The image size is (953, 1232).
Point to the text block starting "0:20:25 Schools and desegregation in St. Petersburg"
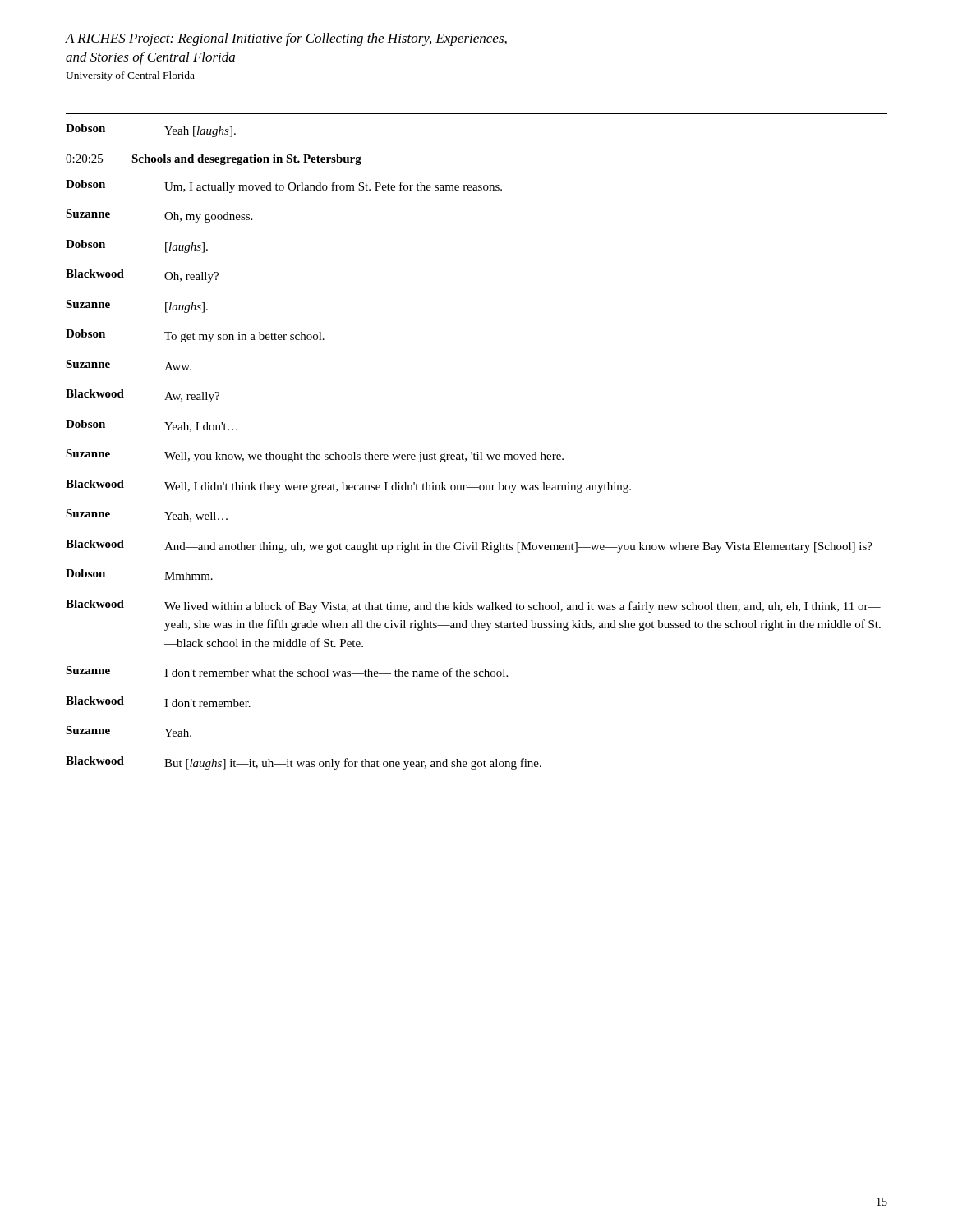point(214,160)
